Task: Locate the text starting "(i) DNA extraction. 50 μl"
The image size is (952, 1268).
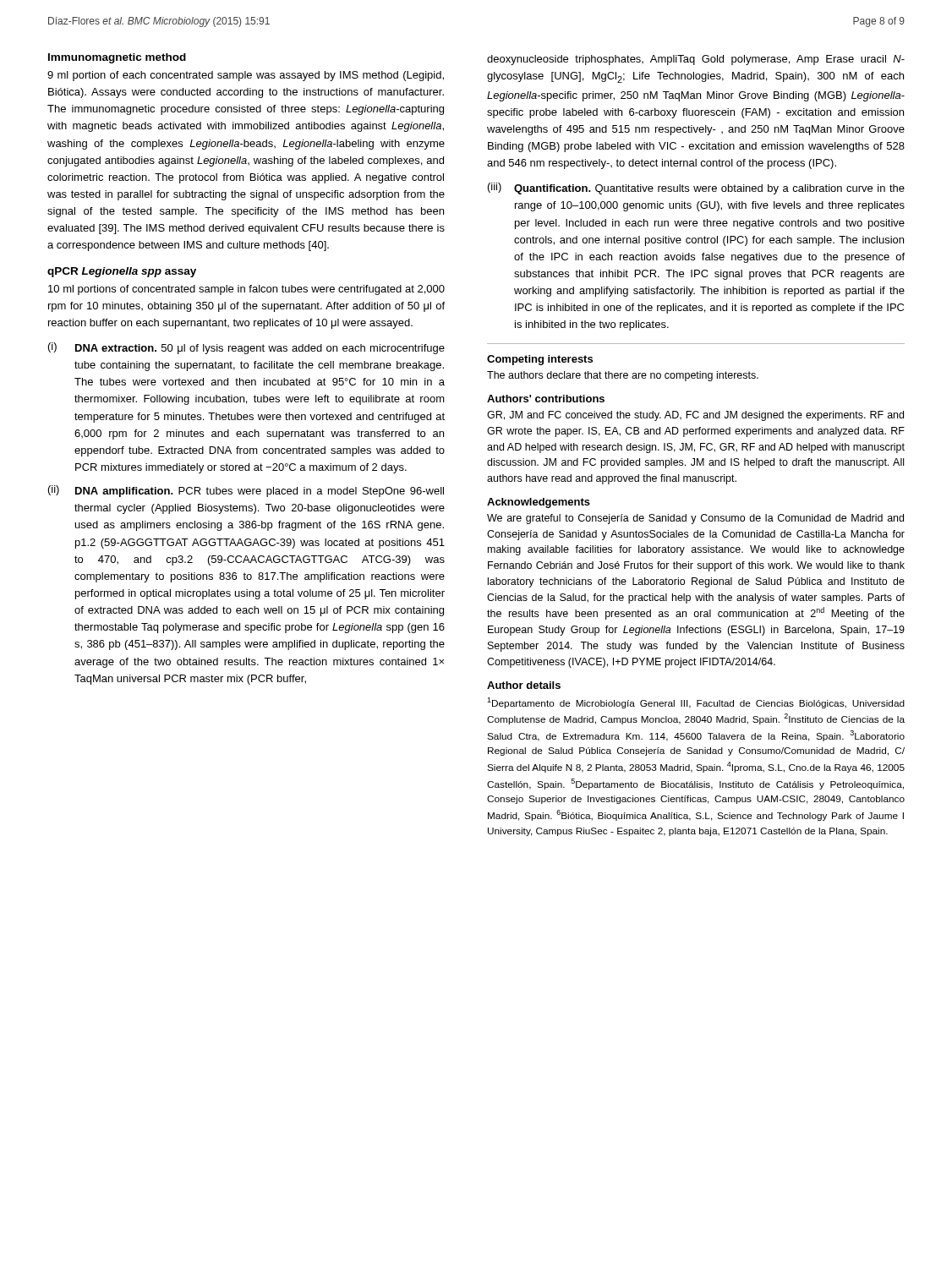Action: [x=246, y=408]
